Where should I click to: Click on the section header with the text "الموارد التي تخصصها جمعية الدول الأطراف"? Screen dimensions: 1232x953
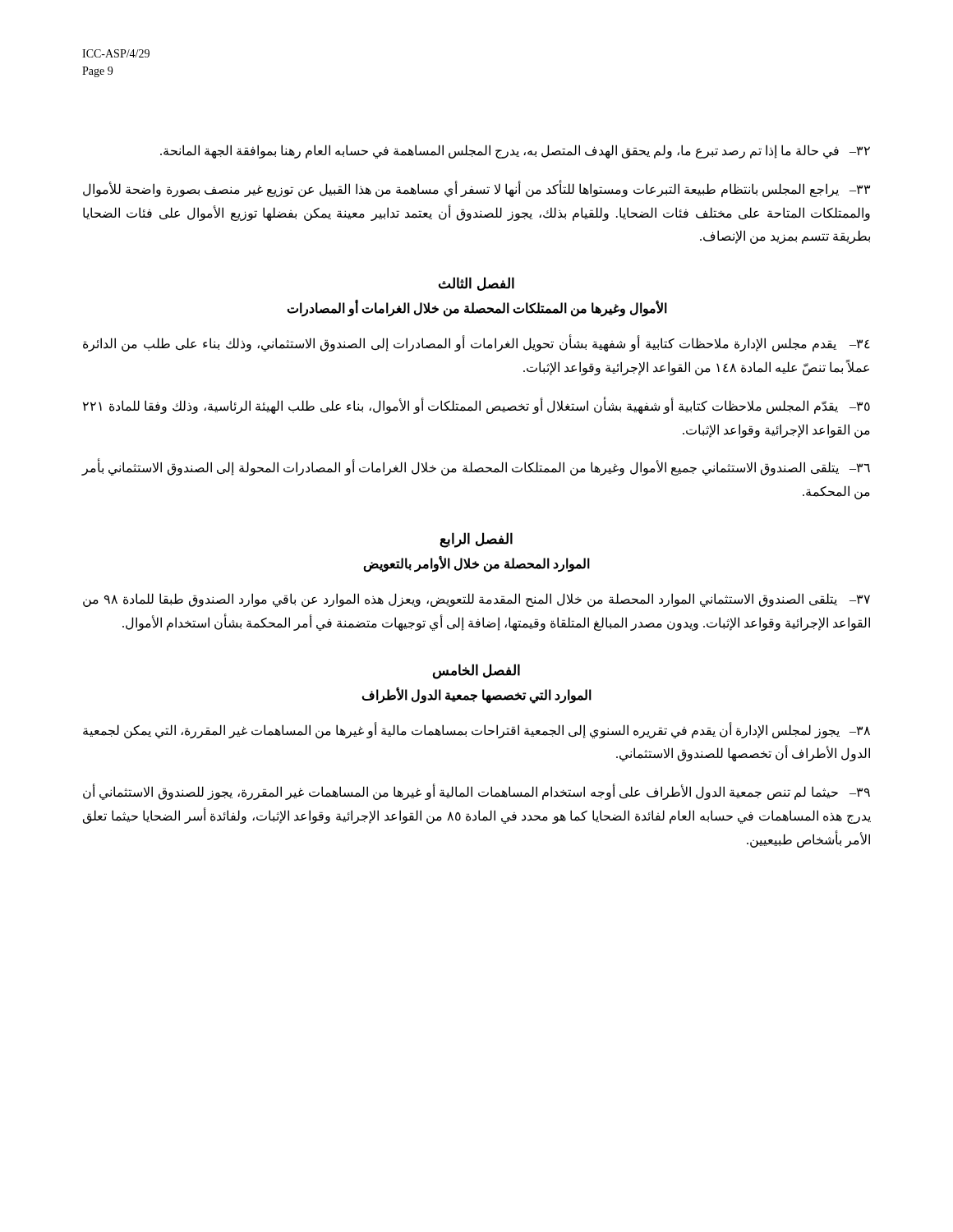click(476, 695)
